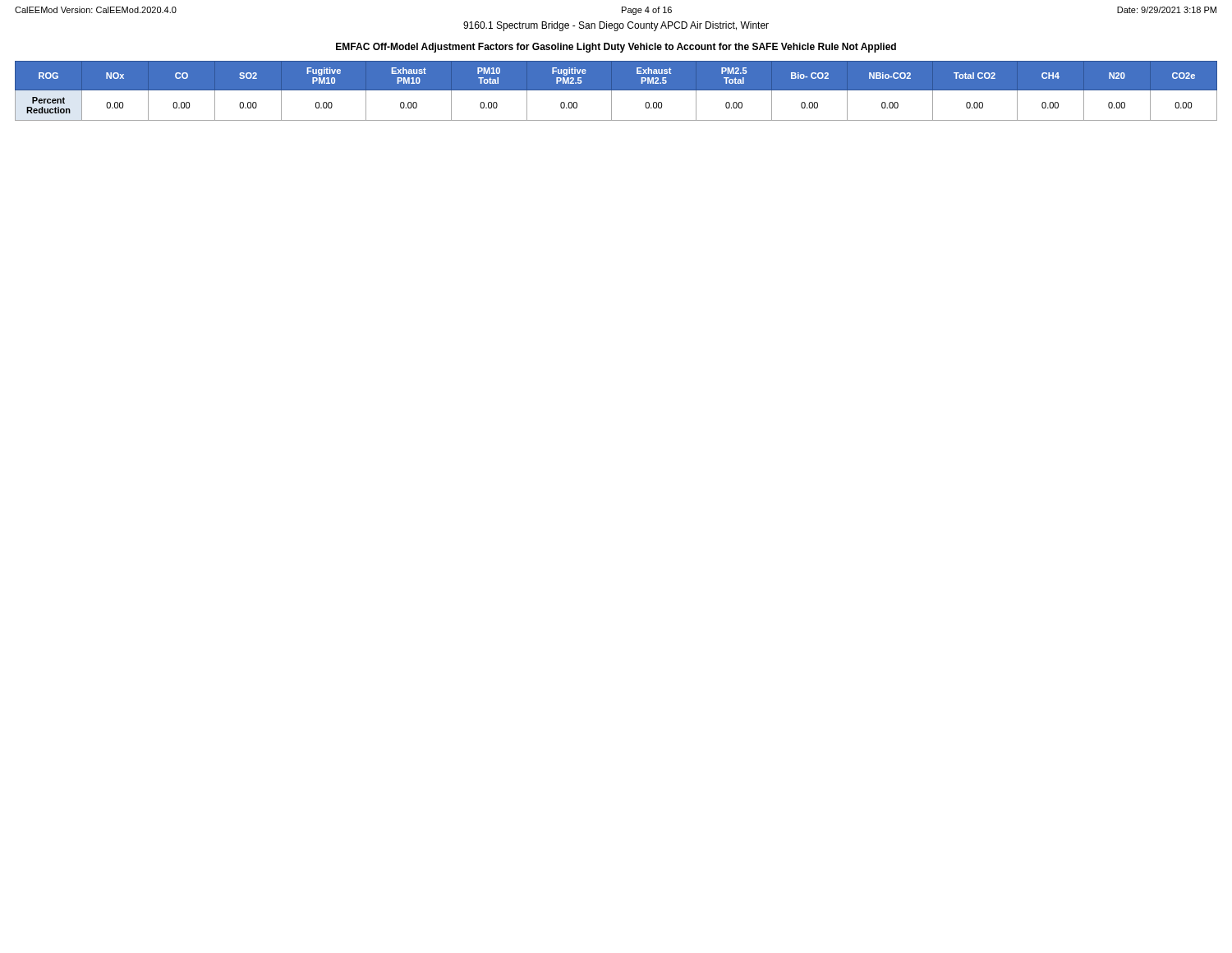The width and height of the screenshot is (1232, 953).
Task: Locate the table with the text "Total CO2"
Action: (616, 91)
